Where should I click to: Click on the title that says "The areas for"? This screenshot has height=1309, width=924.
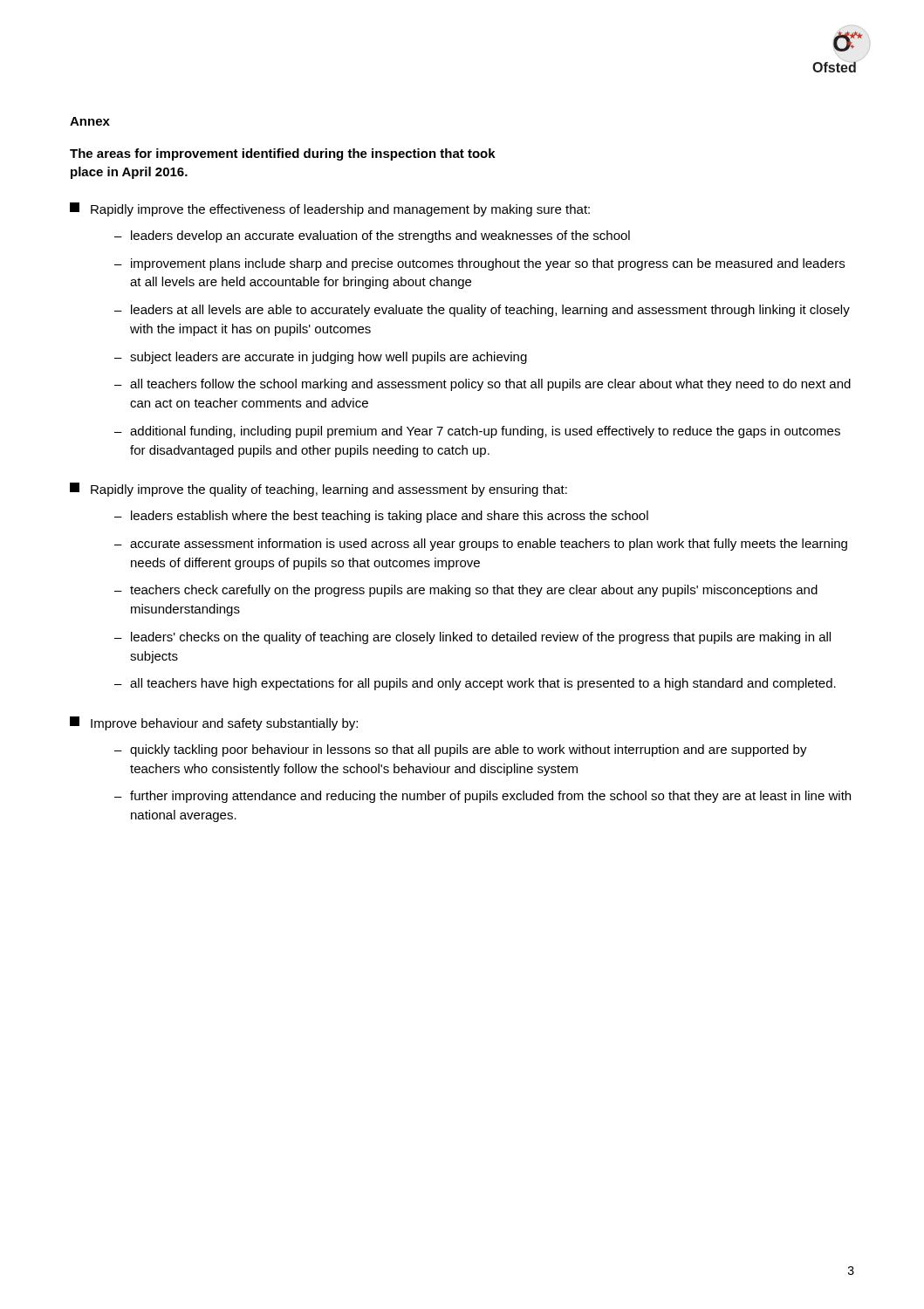coord(282,162)
